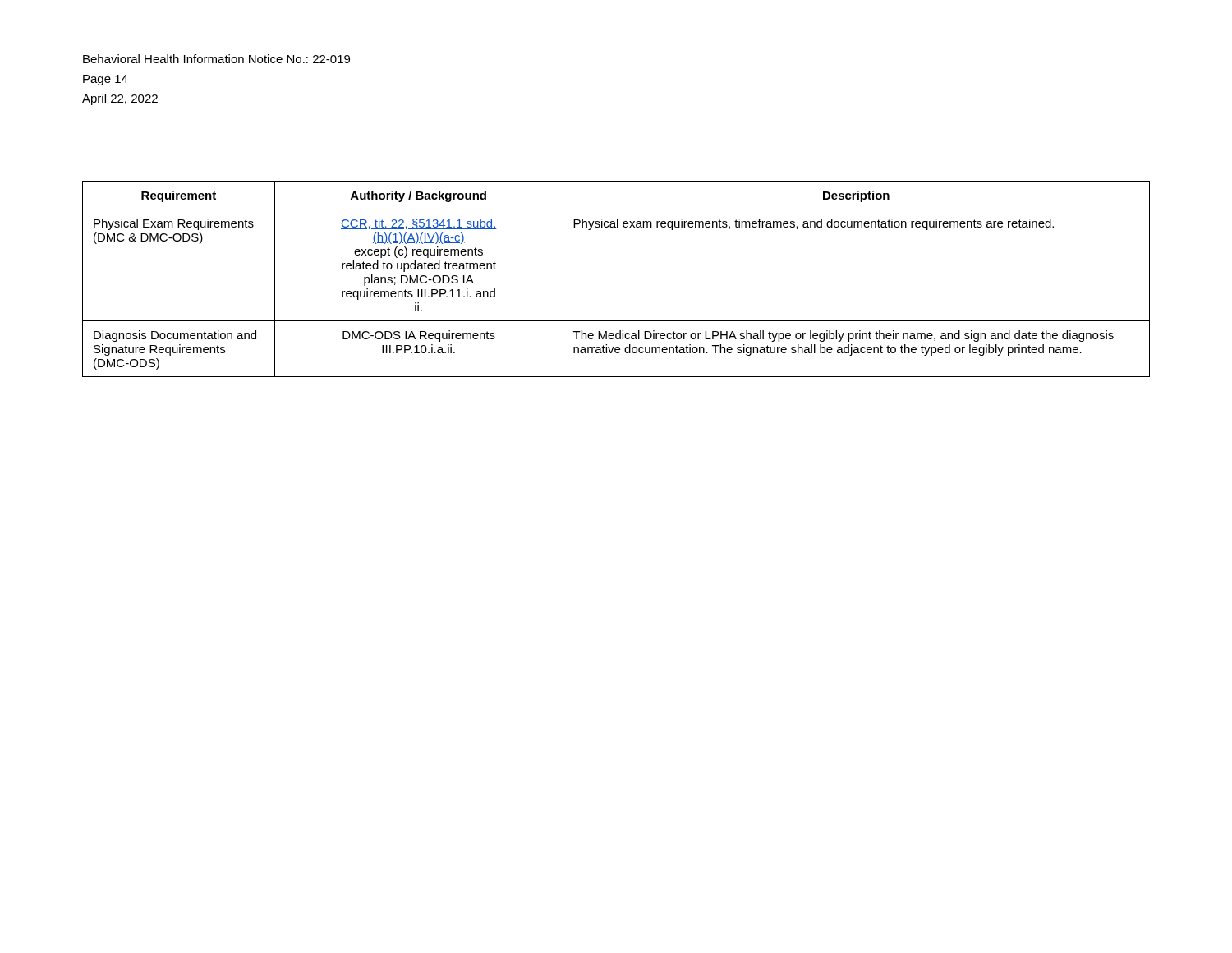
Task: Find the table that mentions "Authority / Background"
Action: point(616,279)
